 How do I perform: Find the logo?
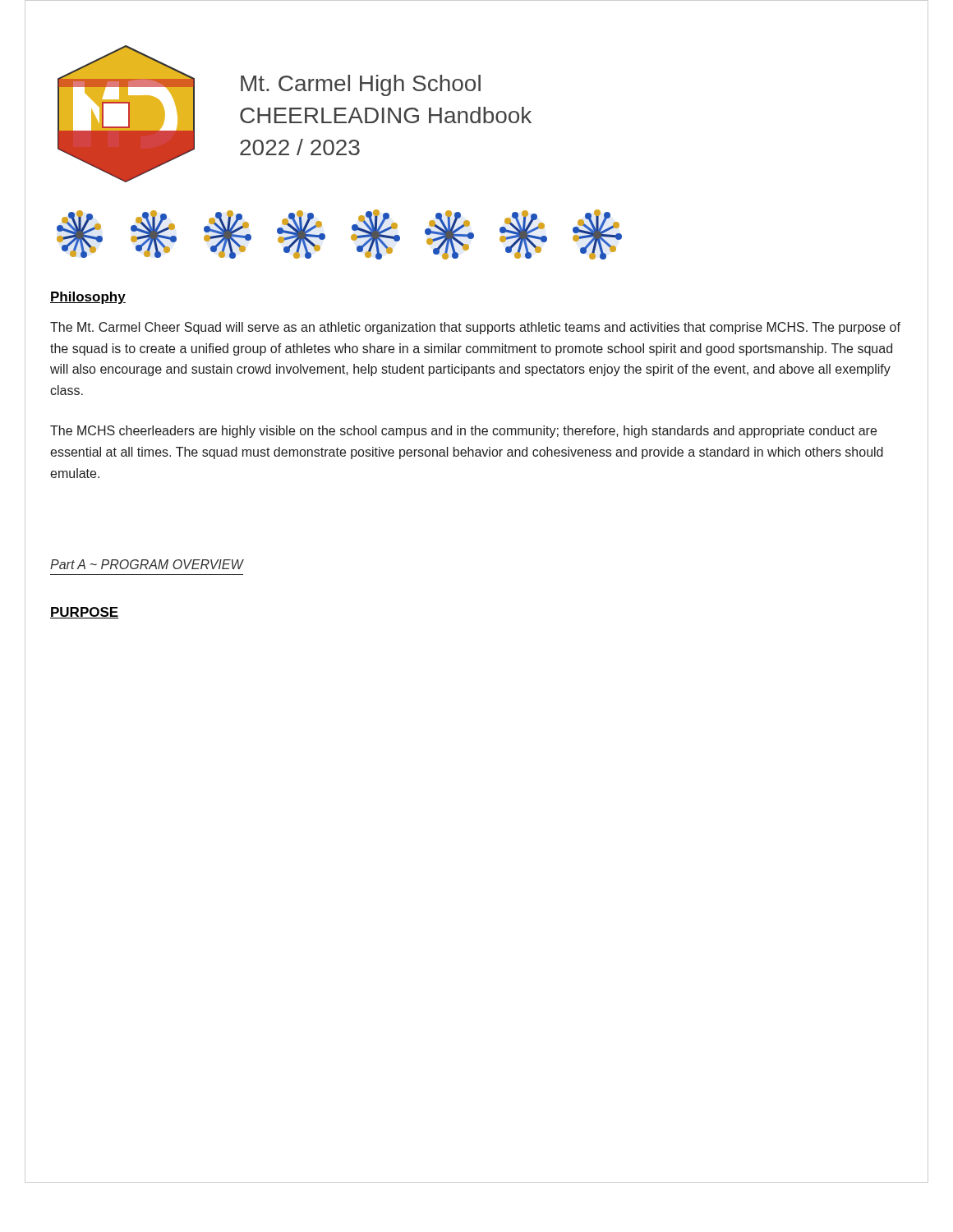pos(132,115)
